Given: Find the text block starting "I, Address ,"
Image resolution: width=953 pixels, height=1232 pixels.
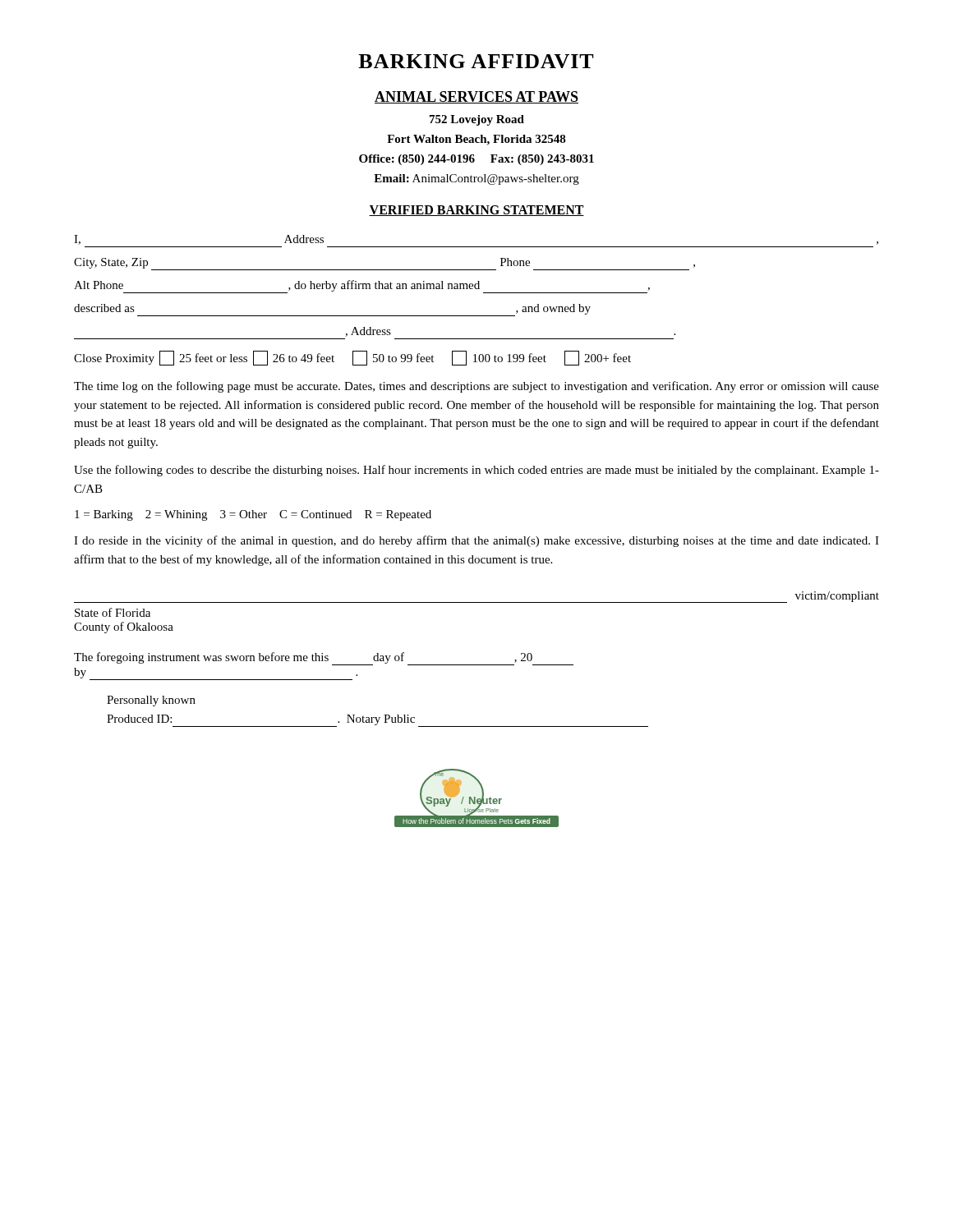Looking at the screenshot, I should pos(476,240).
